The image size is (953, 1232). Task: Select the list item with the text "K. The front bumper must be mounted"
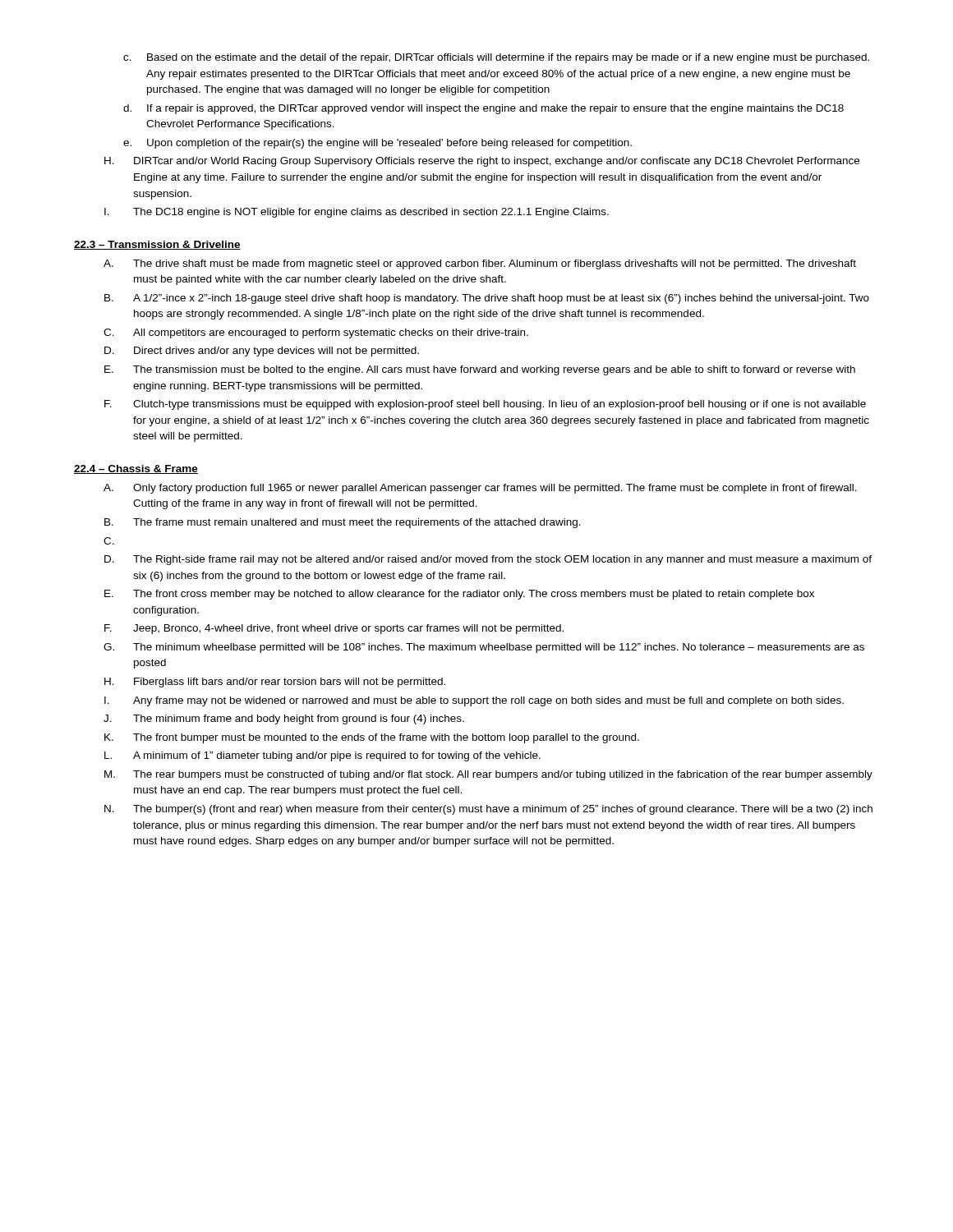point(491,737)
